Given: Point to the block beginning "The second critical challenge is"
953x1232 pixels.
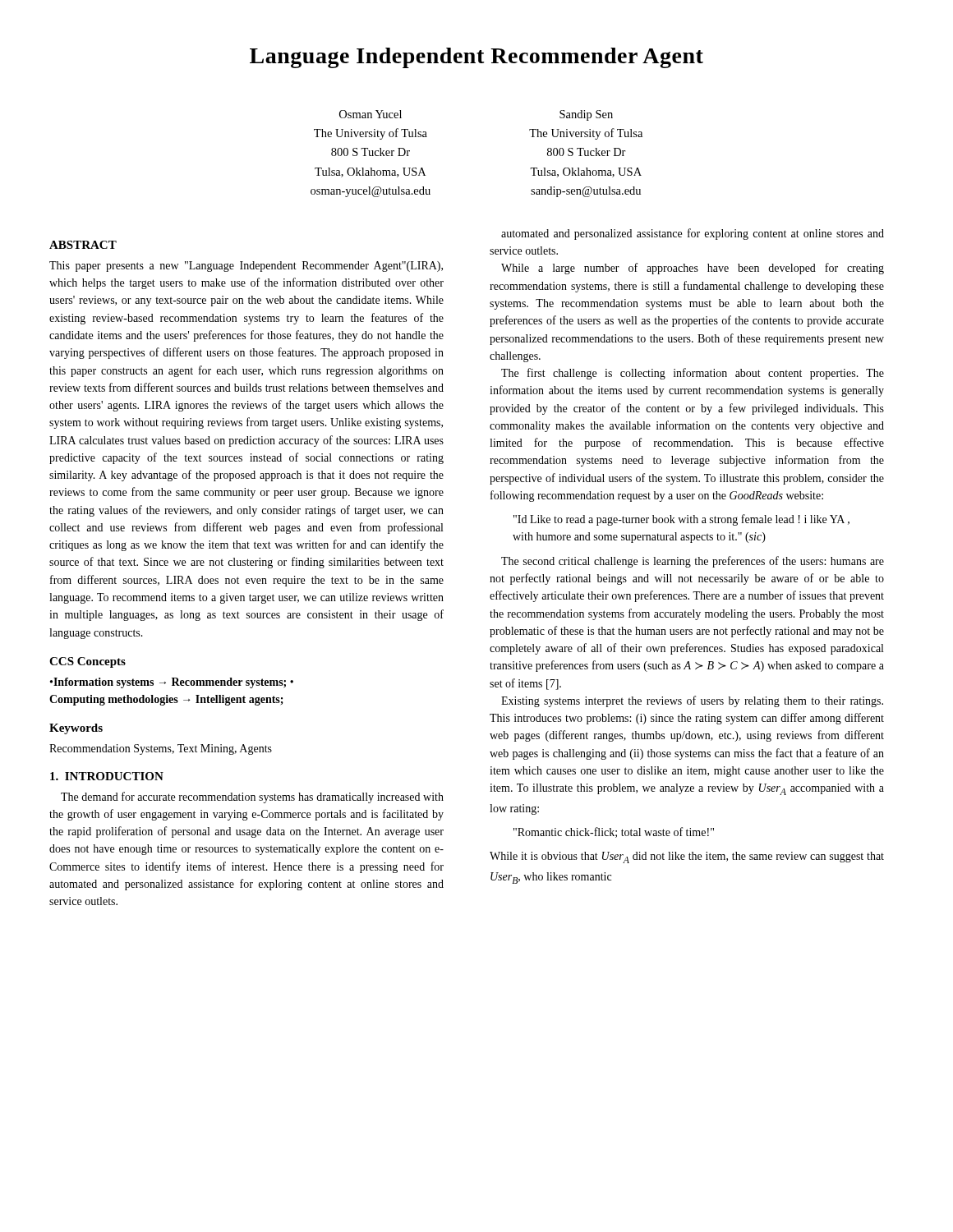Looking at the screenshot, I should [x=693, y=562].
